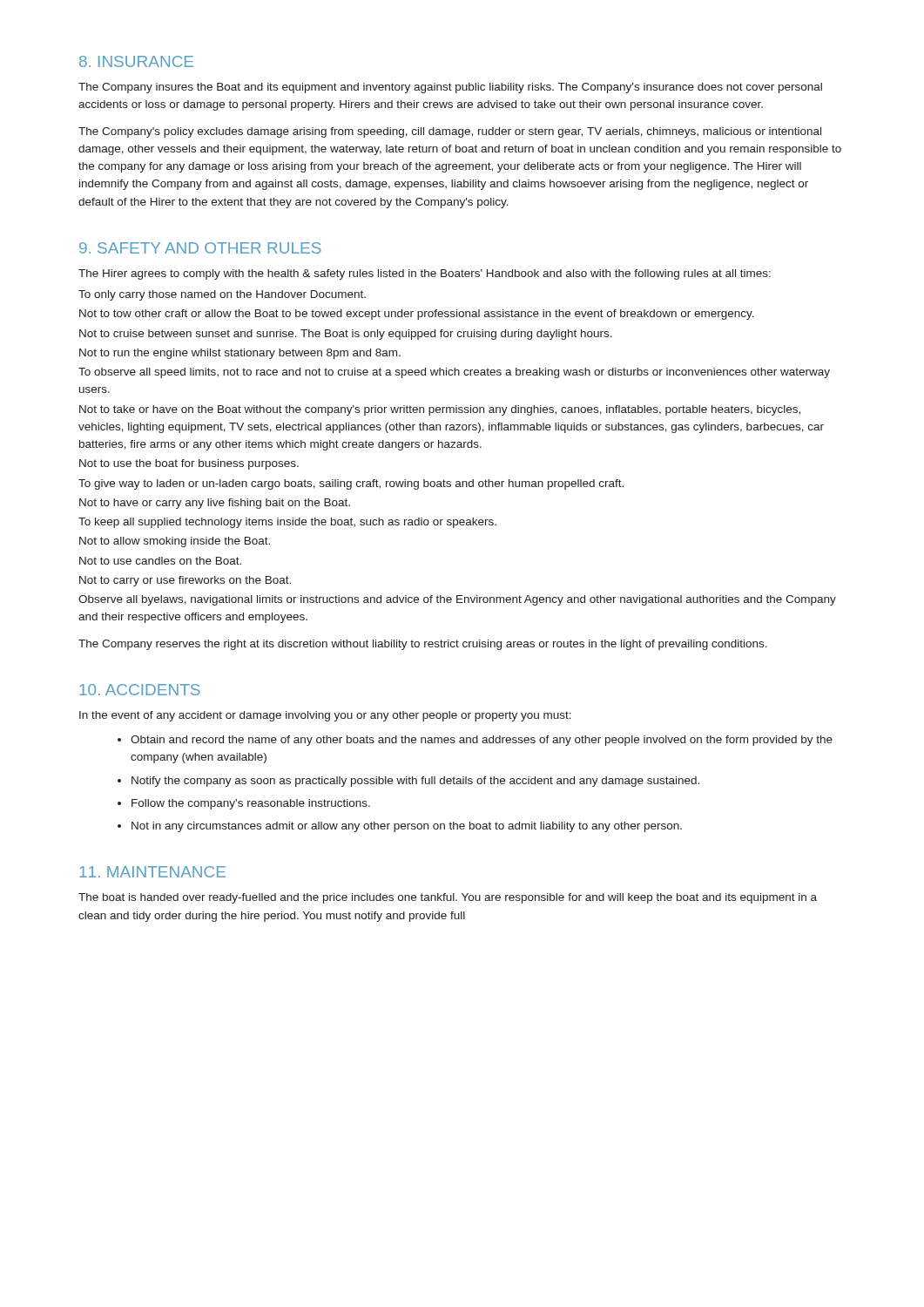This screenshot has width=924, height=1307.
Task: Click where it says "11. MAINTENANCE"
Action: pyautogui.click(x=152, y=872)
